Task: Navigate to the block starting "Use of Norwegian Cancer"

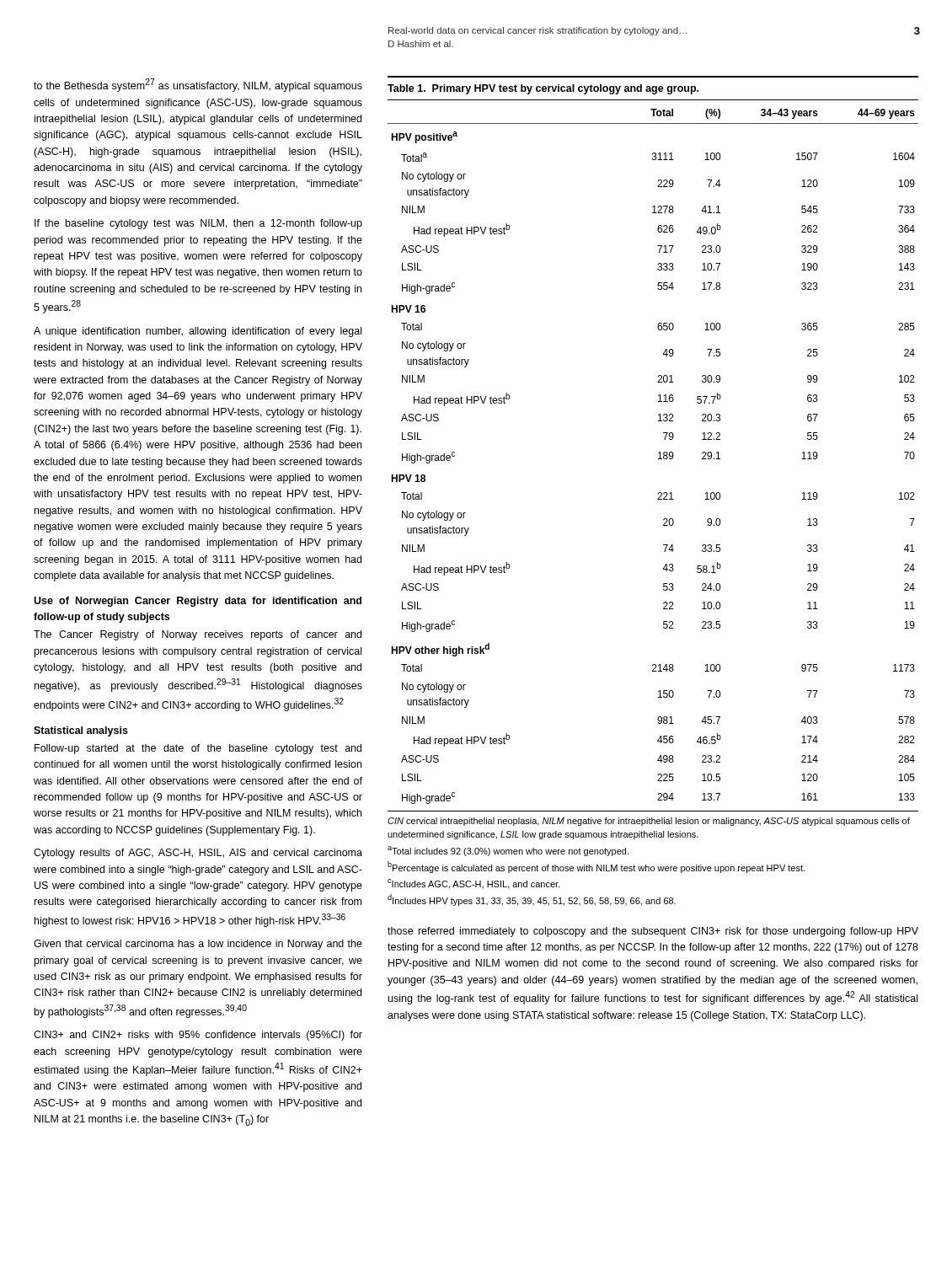Action: pos(198,609)
